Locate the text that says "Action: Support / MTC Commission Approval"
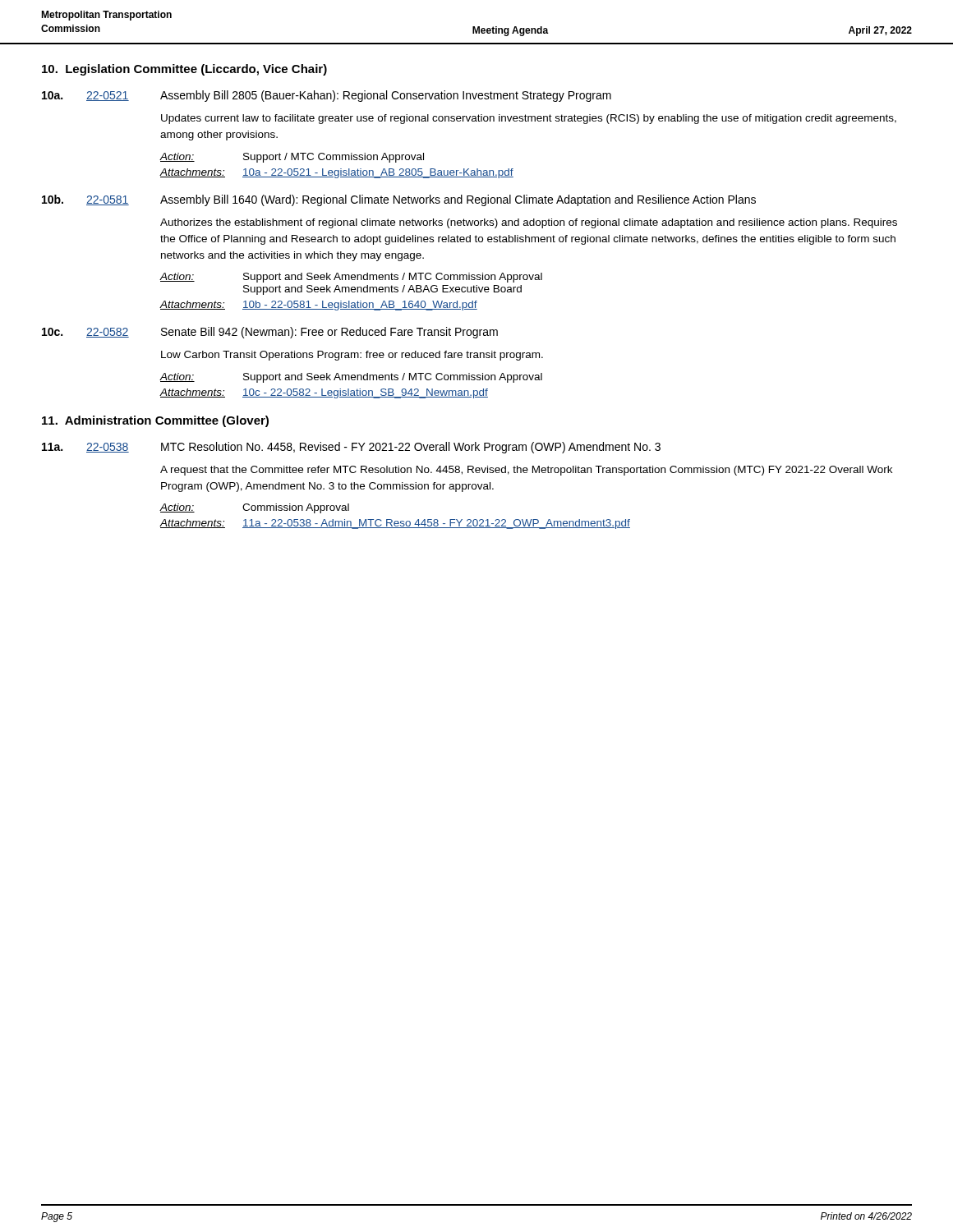953x1232 pixels. [x=292, y=158]
